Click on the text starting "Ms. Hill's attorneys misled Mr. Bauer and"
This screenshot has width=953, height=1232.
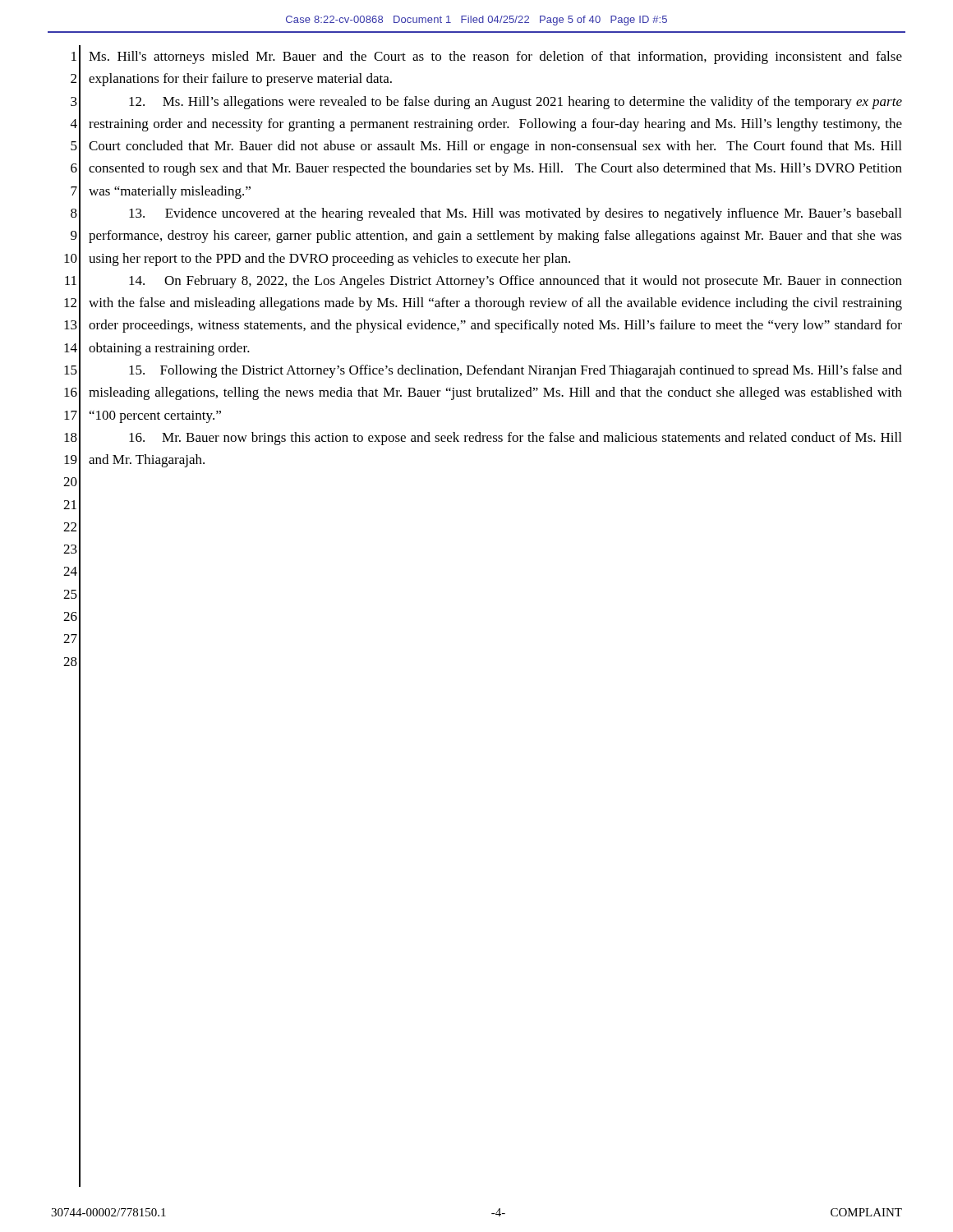(495, 67)
